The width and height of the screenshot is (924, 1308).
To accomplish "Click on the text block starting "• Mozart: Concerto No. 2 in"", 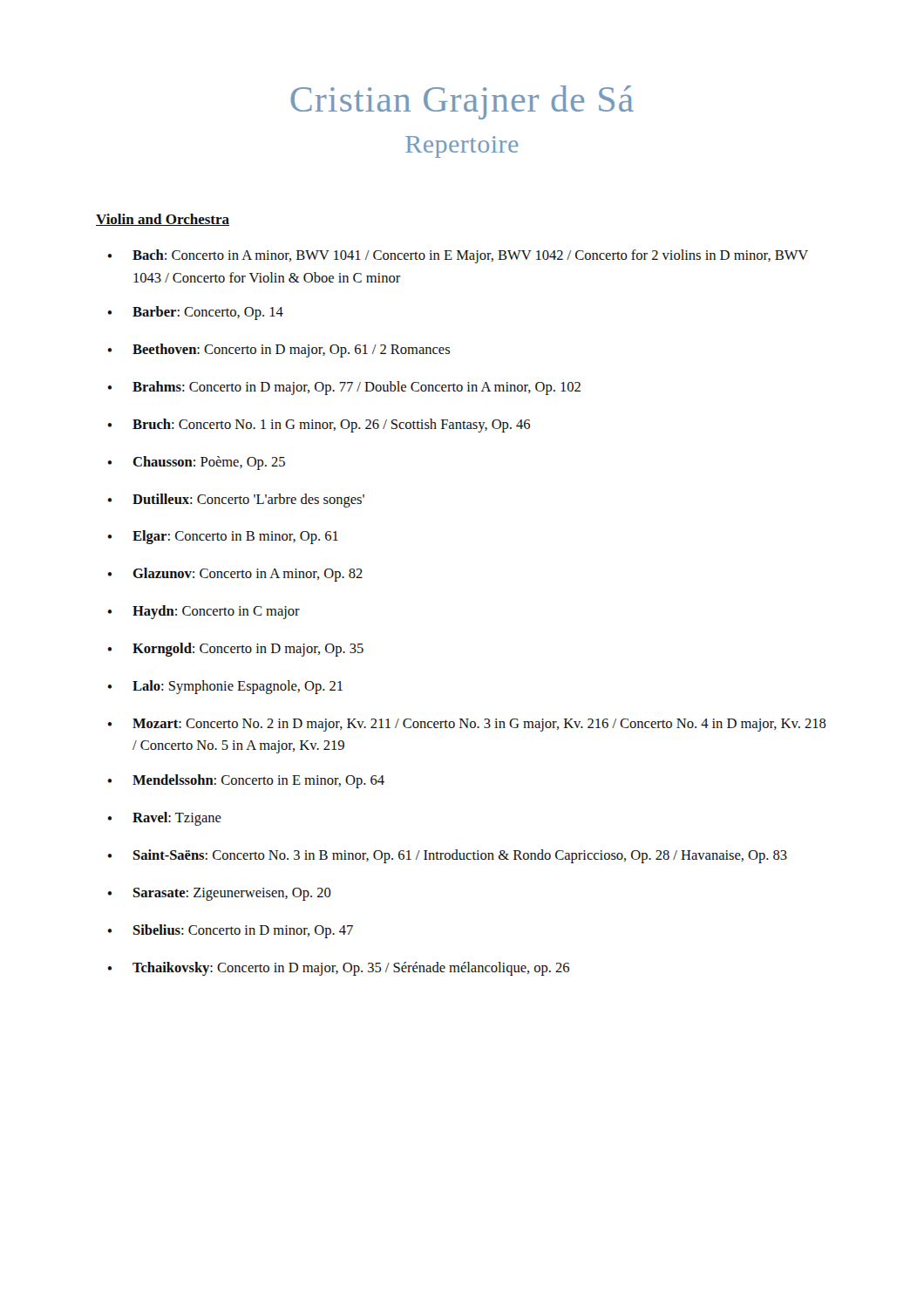I will [462, 735].
